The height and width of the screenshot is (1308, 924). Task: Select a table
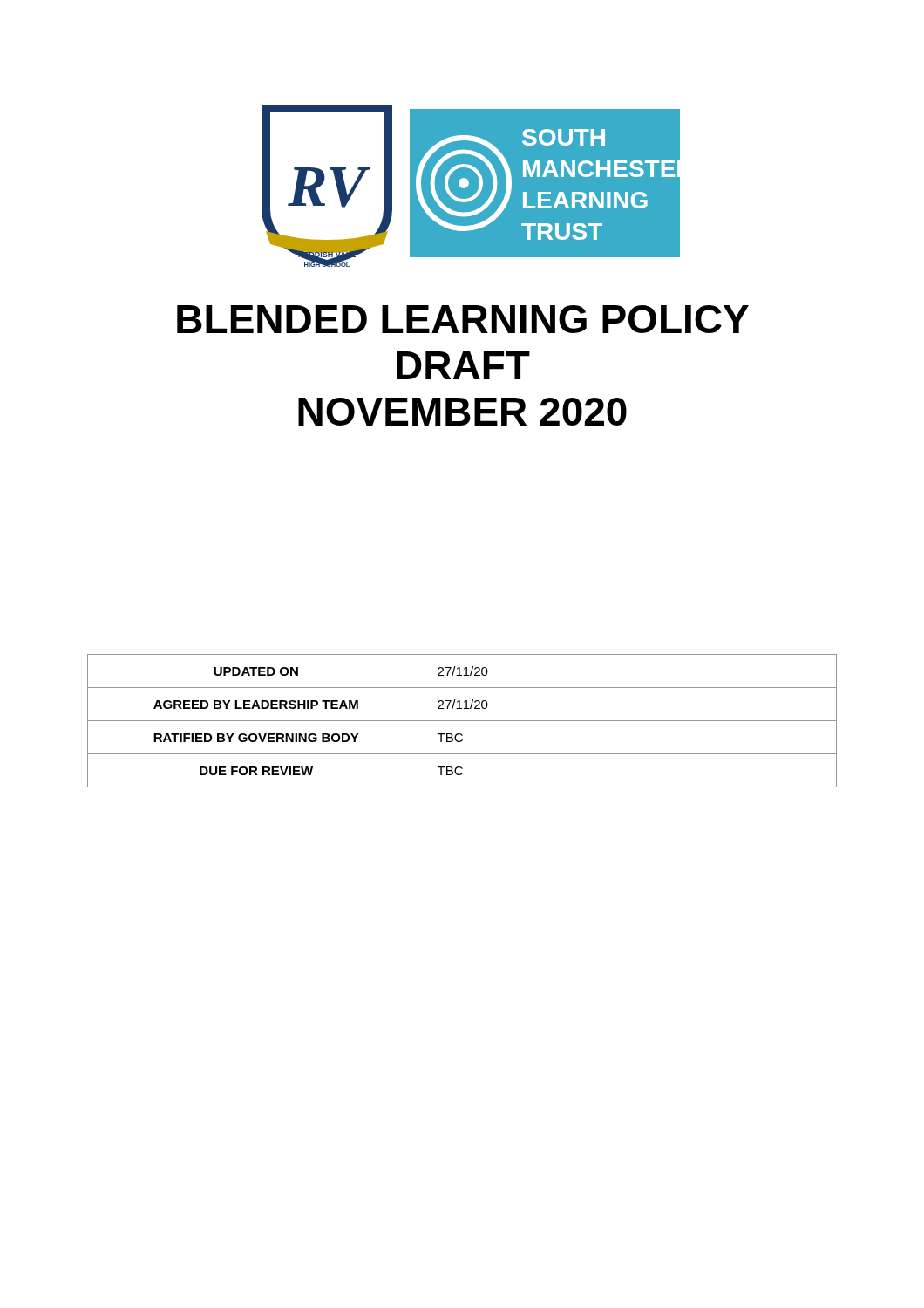tap(462, 721)
